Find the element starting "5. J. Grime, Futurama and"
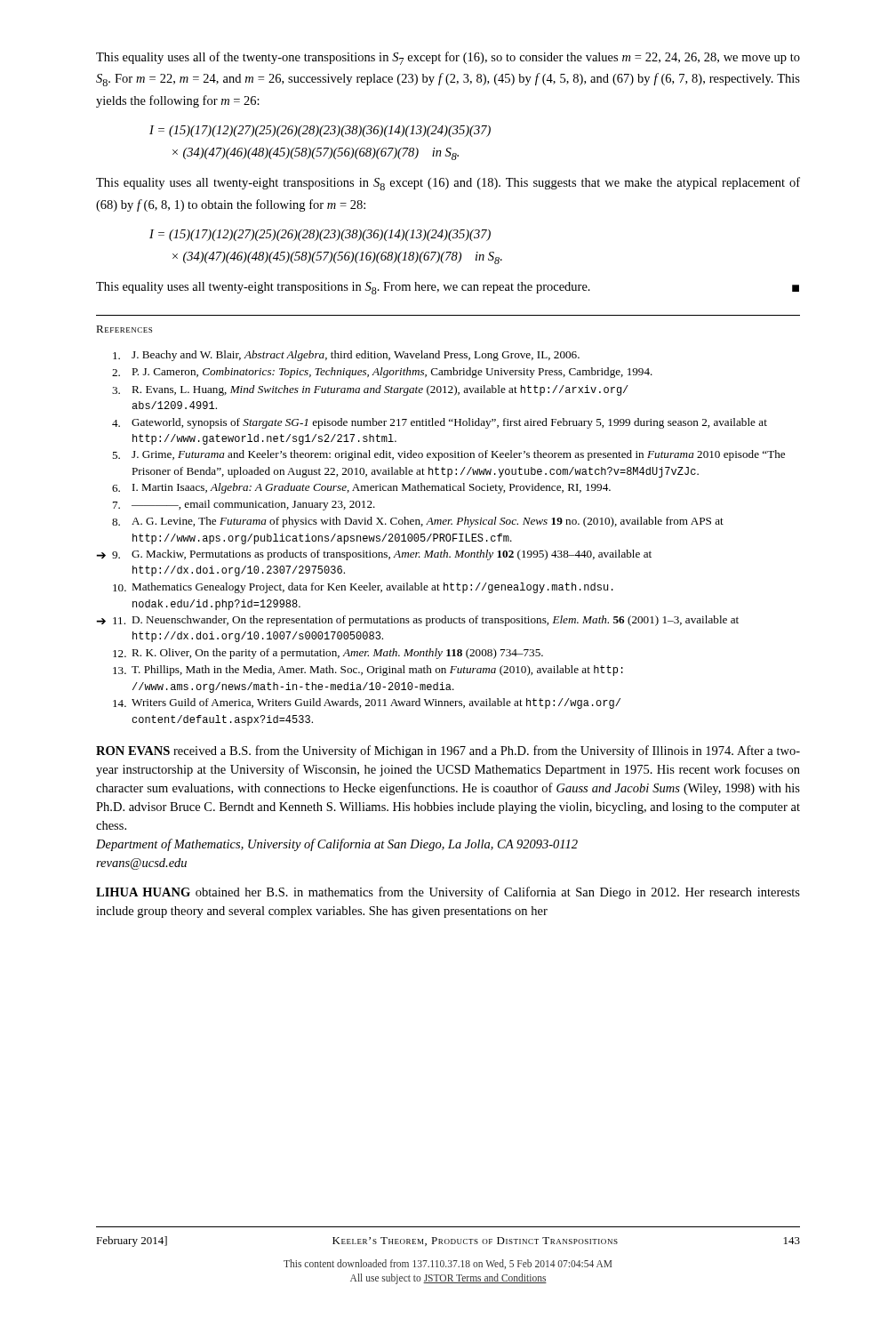The image size is (896, 1334). click(x=448, y=463)
